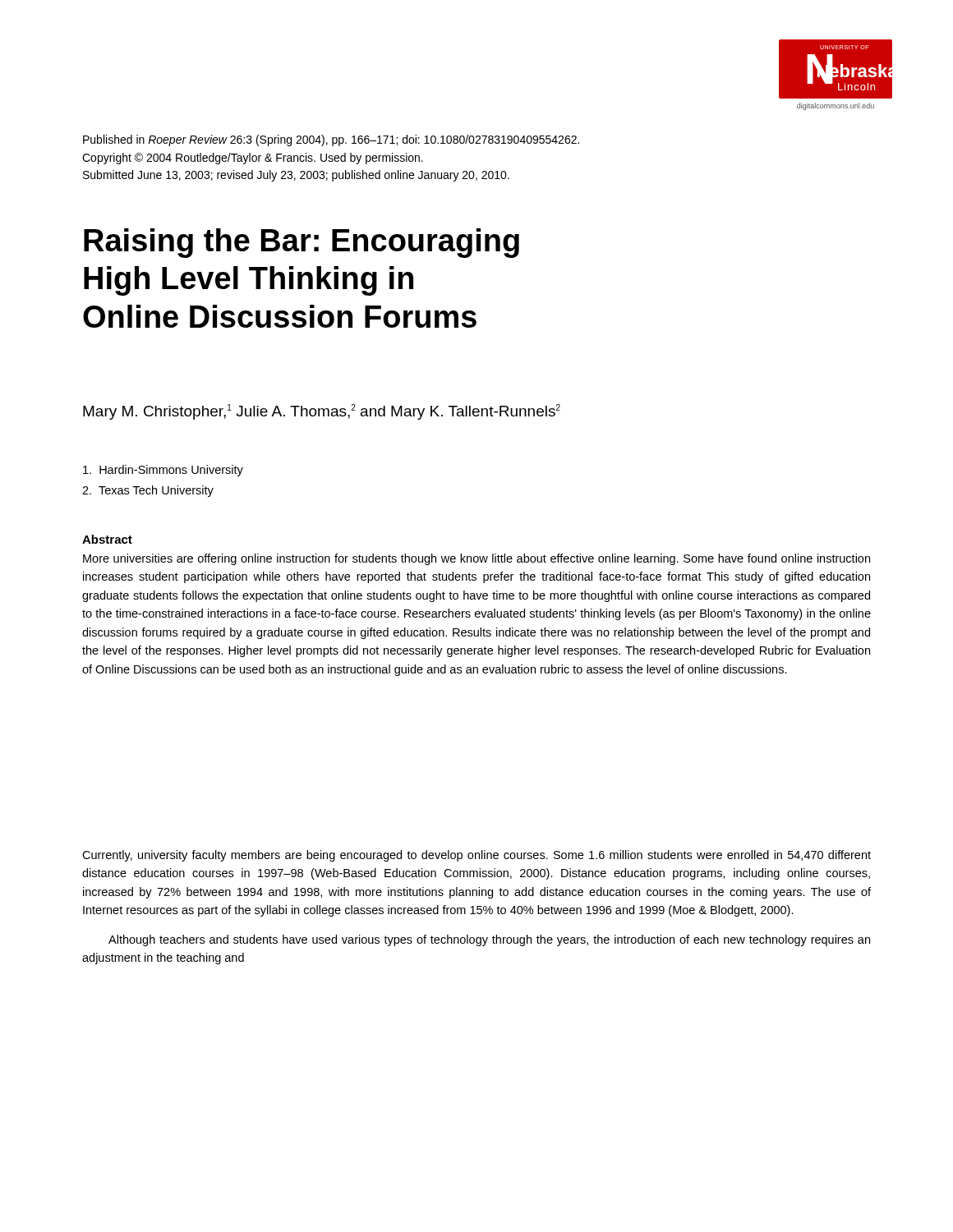The width and height of the screenshot is (953, 1232).
Task: Click on the list item containing "2. Texas Tech University"
Action: pyautogui.click(x=148, y=490)
